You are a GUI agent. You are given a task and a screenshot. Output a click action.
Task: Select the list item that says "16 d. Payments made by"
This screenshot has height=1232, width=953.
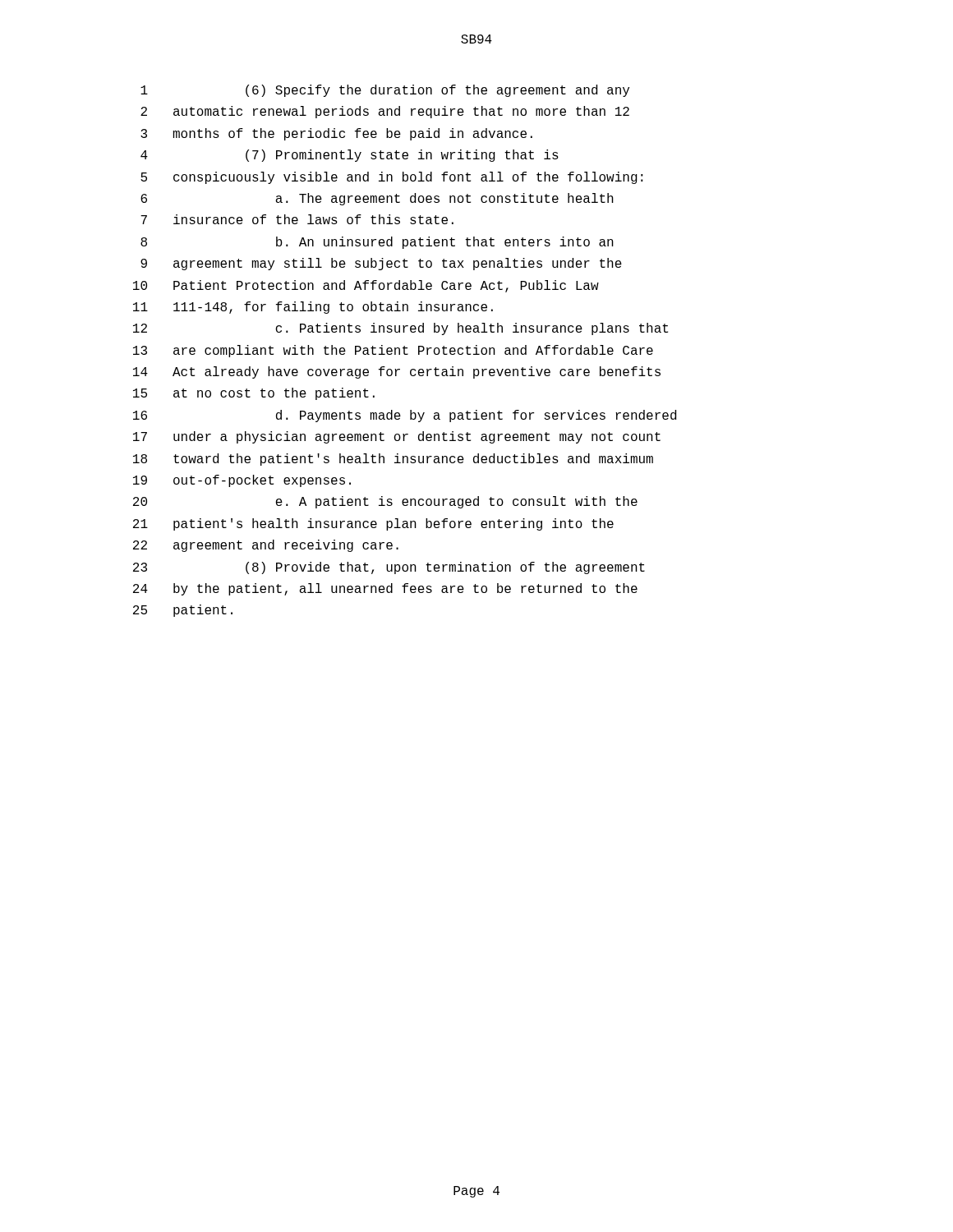[493, 416]
